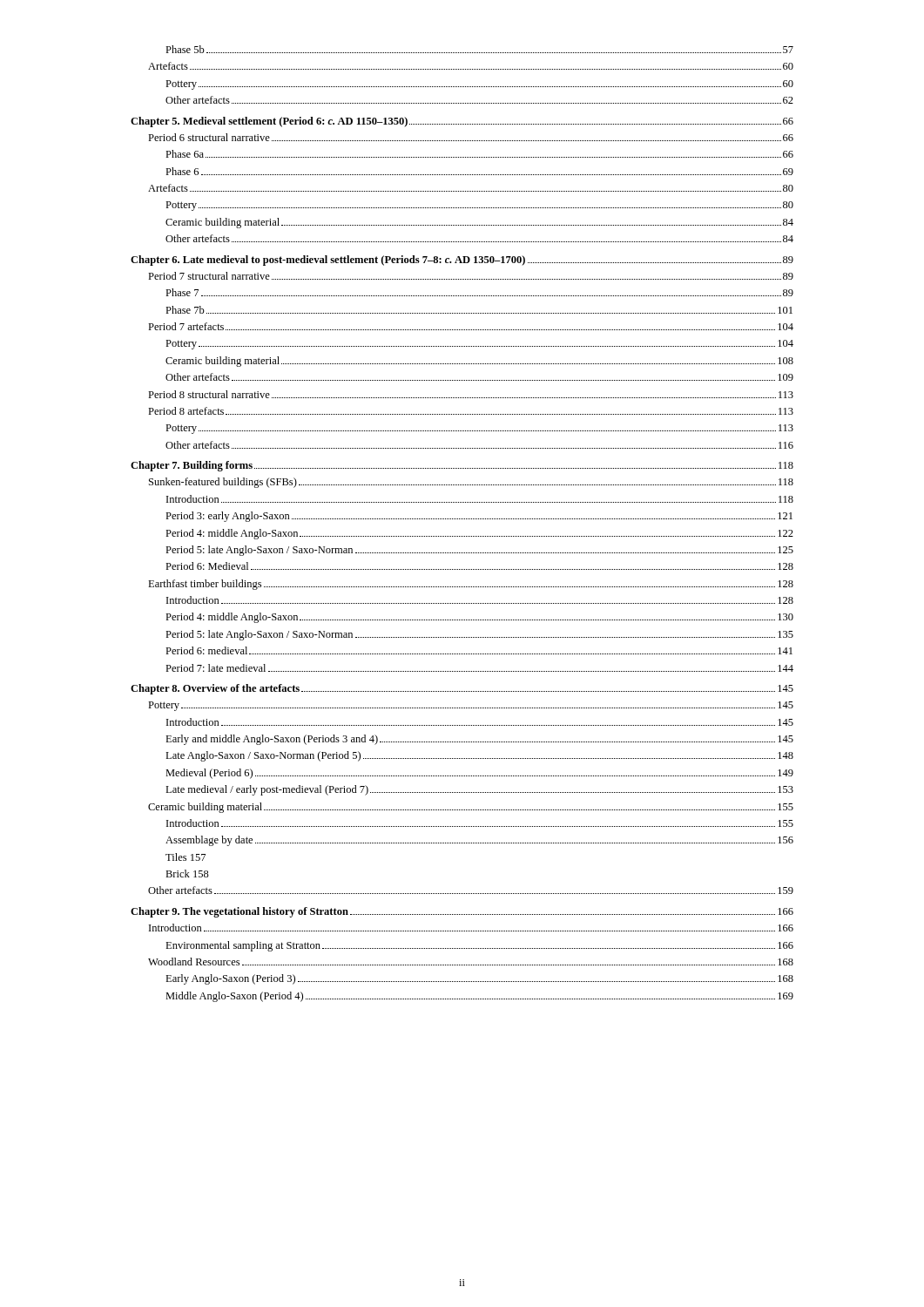Select the element starting "Period 6 structural narrative 66"
924x1307 pixels.
coord(471,138)
